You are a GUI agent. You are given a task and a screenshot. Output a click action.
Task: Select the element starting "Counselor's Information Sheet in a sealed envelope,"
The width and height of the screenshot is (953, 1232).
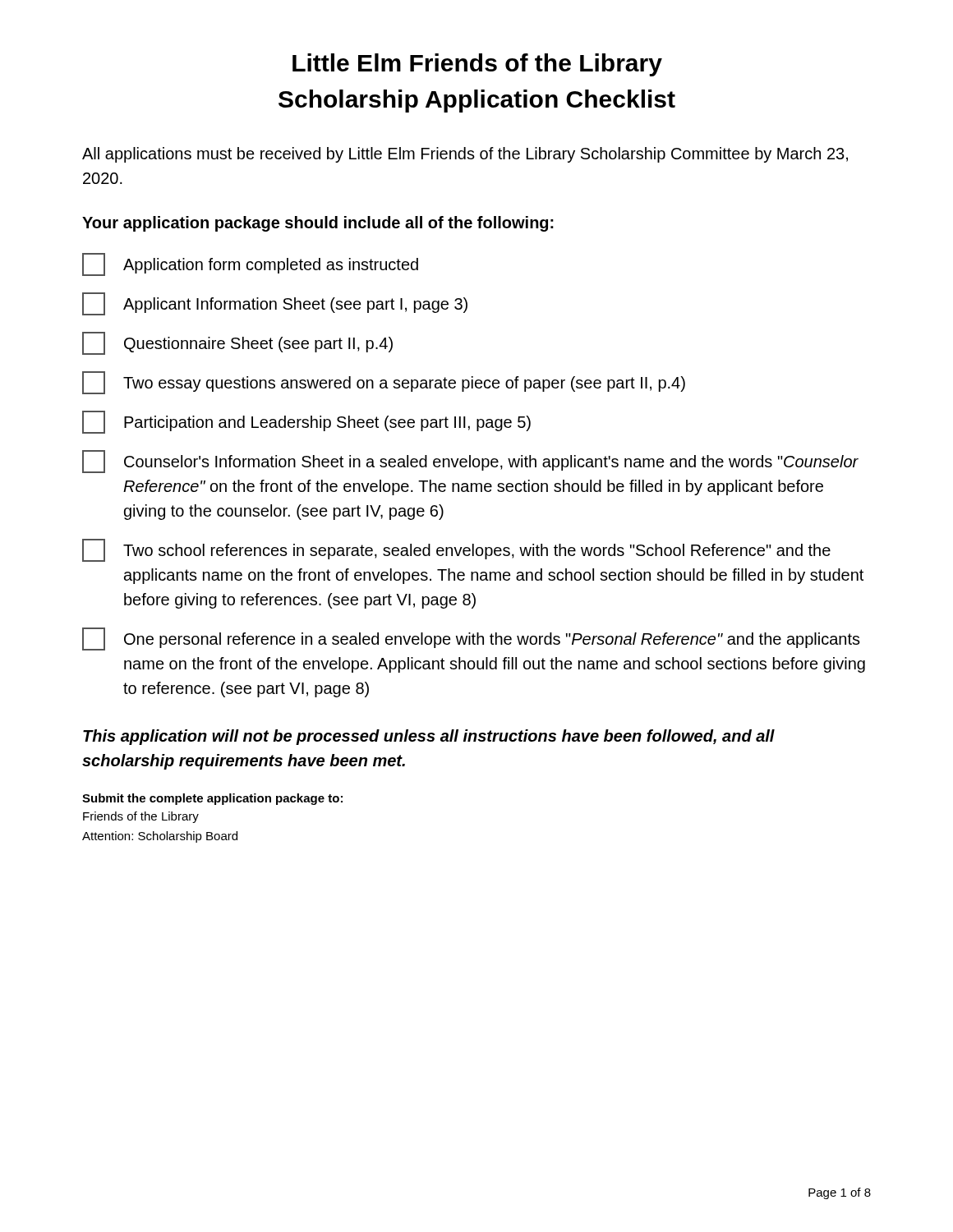coord(476,486)
